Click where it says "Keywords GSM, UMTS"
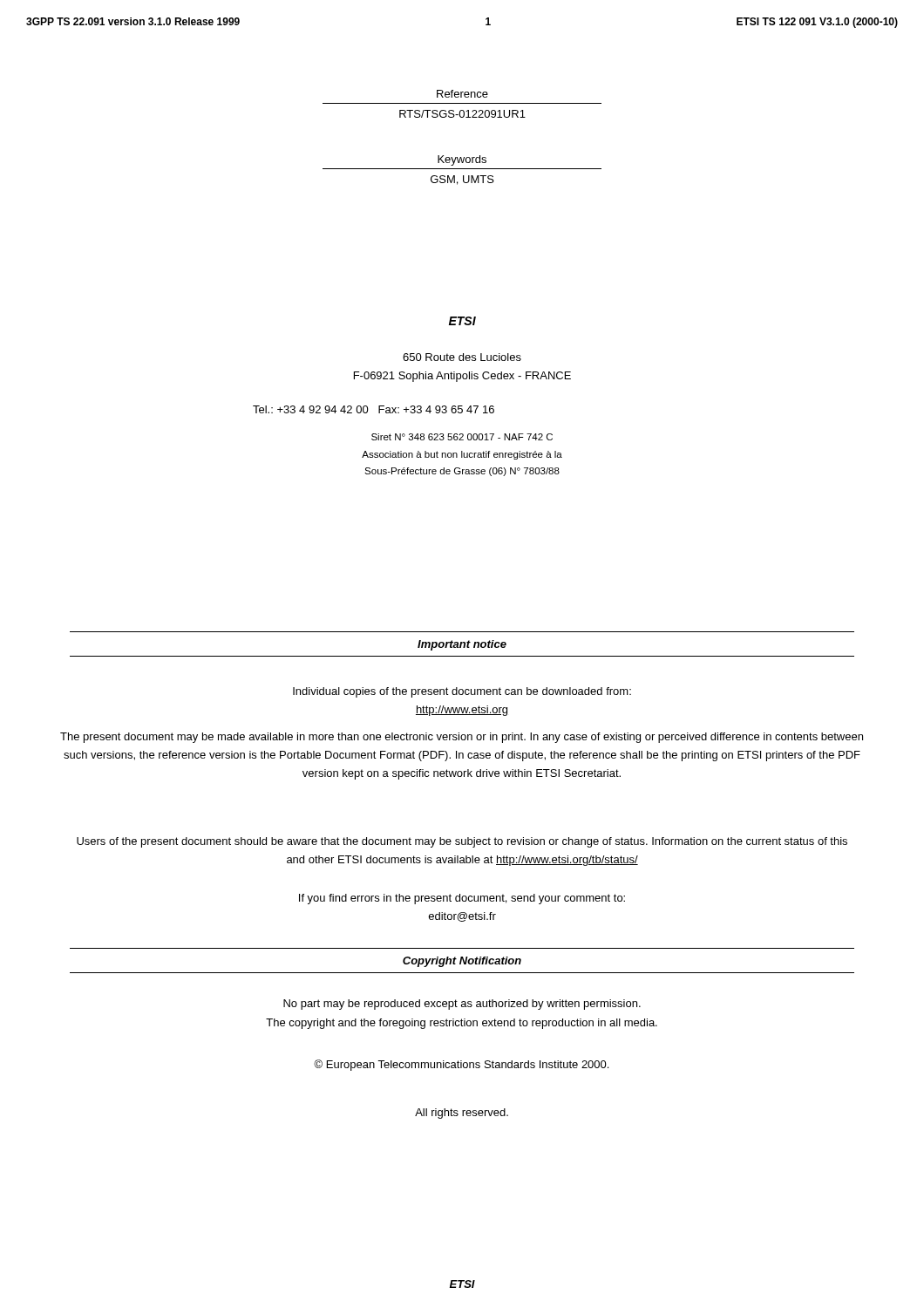This screenshot has height=1308, width=924. (x=462, y=169)
